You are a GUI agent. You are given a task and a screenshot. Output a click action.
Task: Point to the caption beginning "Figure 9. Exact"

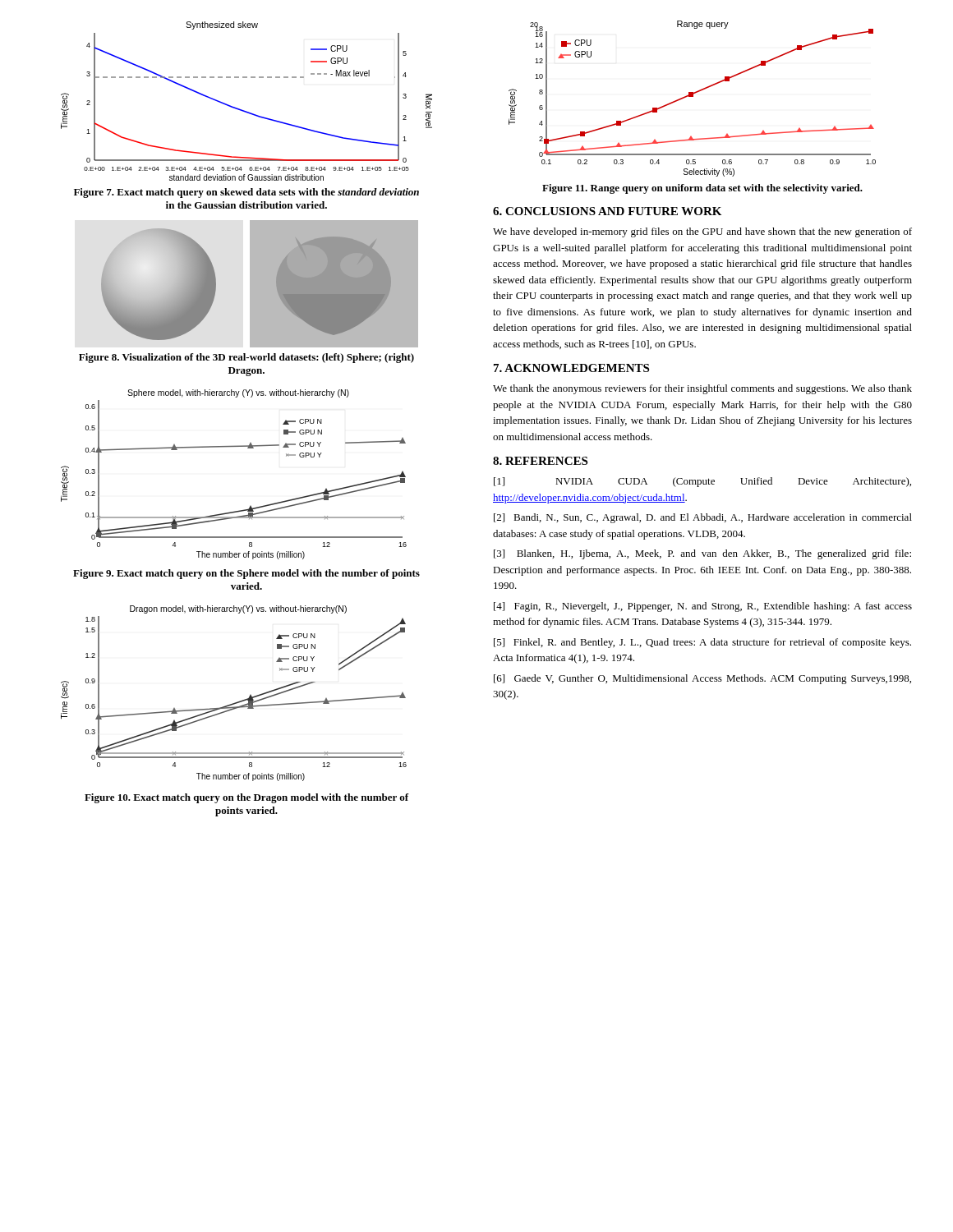tap(246, 579)
